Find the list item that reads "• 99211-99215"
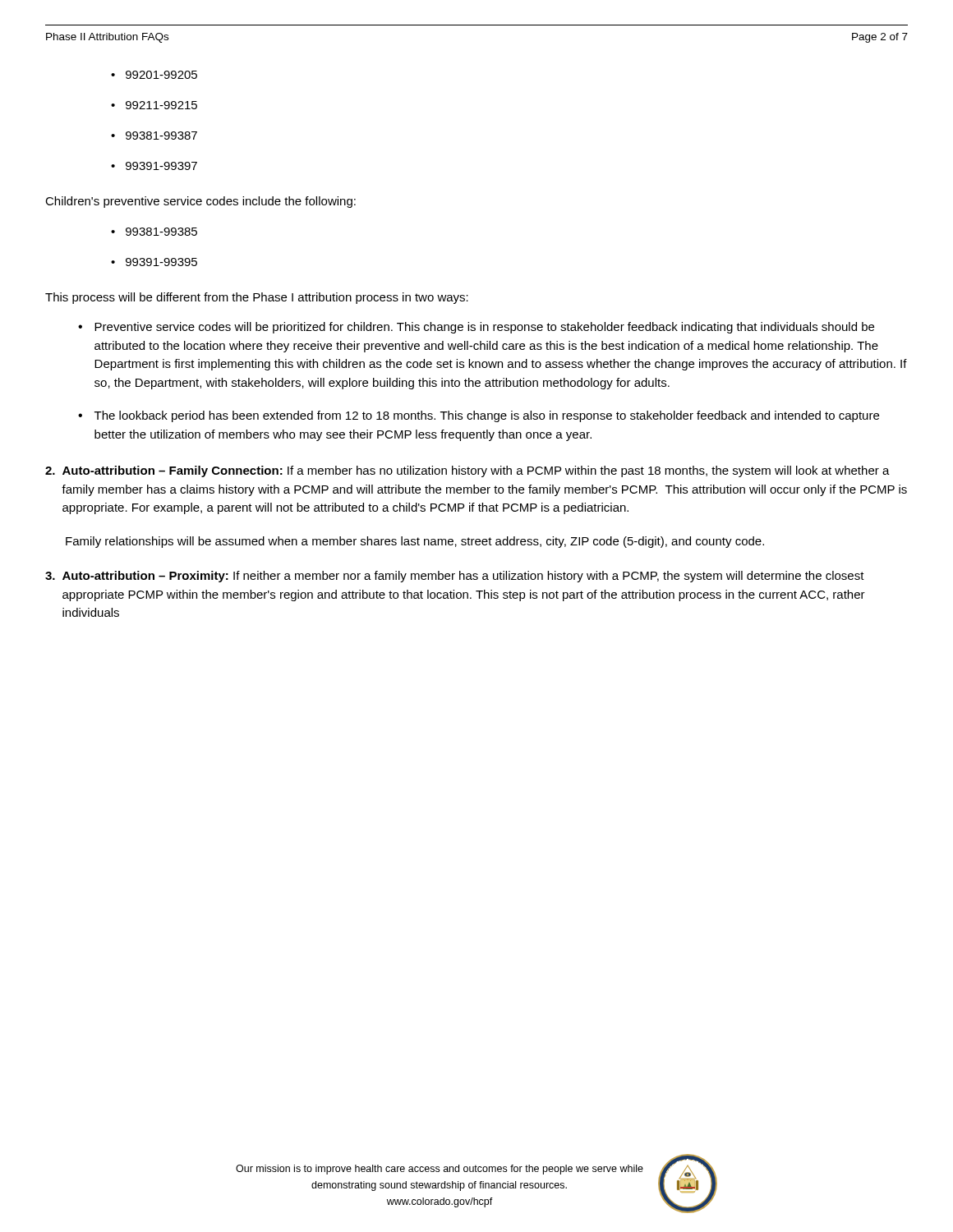Screen dimensions: 1232x953 point(154,105)
